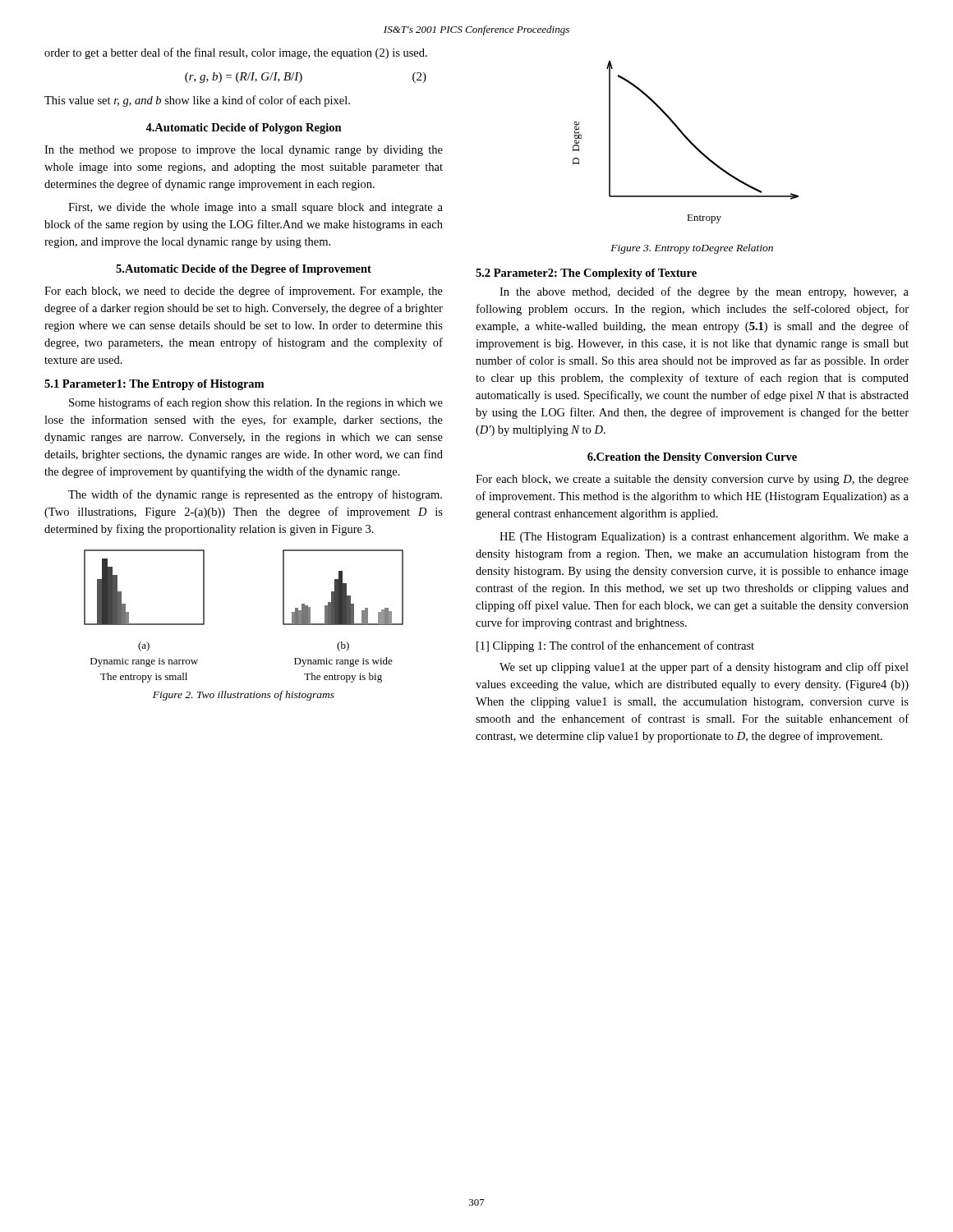The width and height of the screenshot is (953, 1232).
Task: Locate the continuous plot
Action: tap(692, 140)
